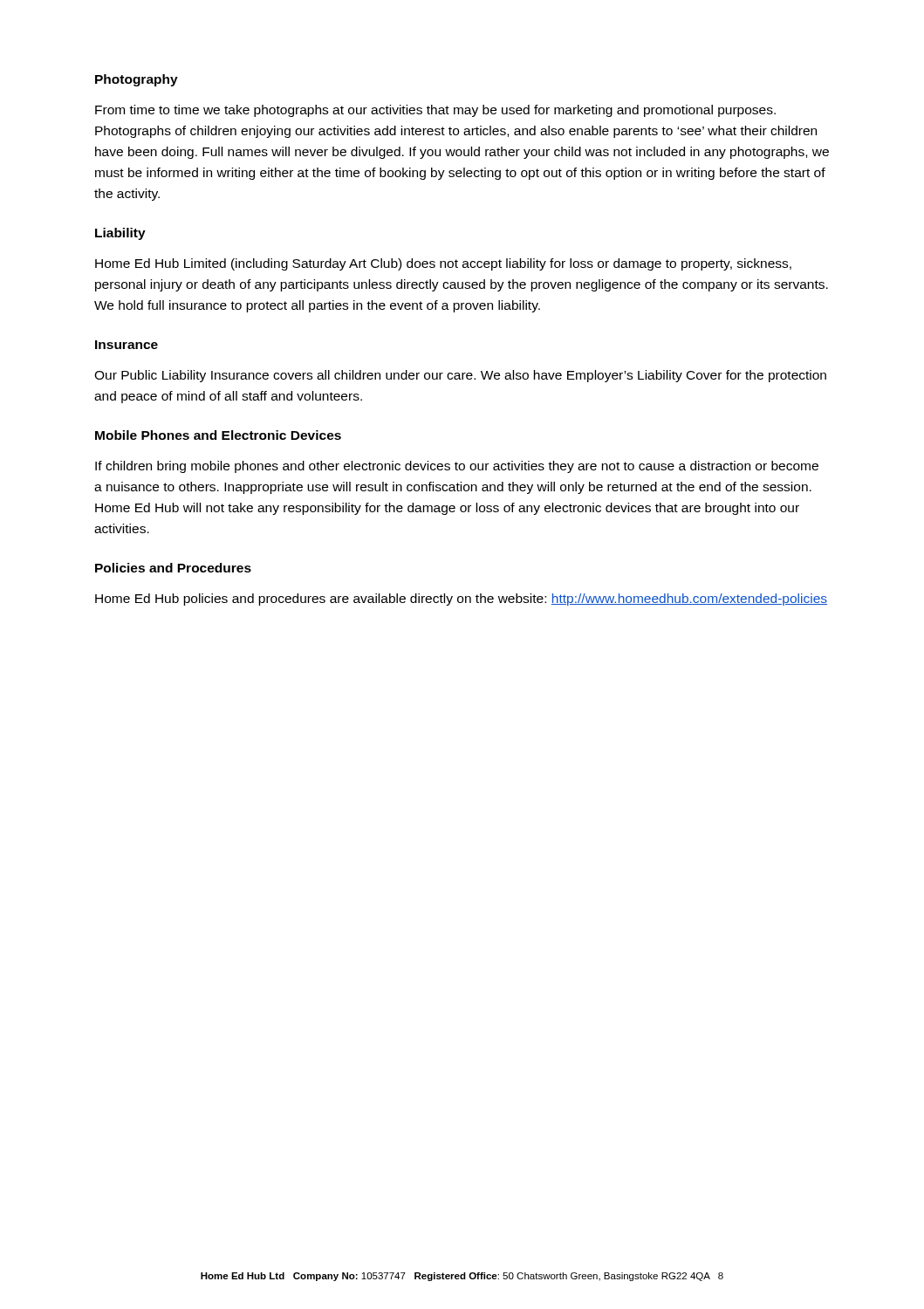Select the region starting "Our Public Liability Insurance"
This screenshot has width=924, height=1309.
tap(461, 385)
